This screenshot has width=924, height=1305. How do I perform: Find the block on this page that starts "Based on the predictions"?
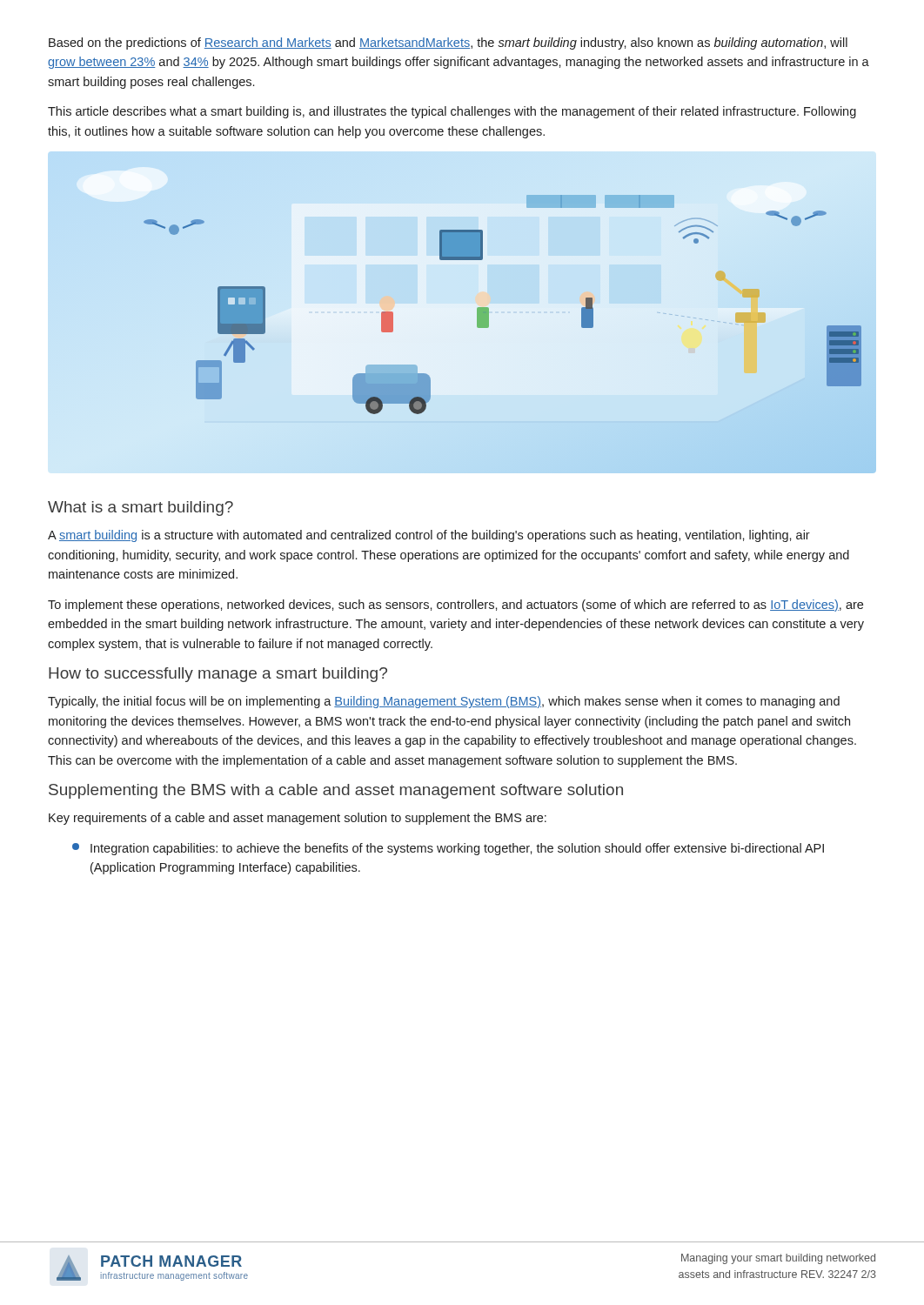[458, 62]
